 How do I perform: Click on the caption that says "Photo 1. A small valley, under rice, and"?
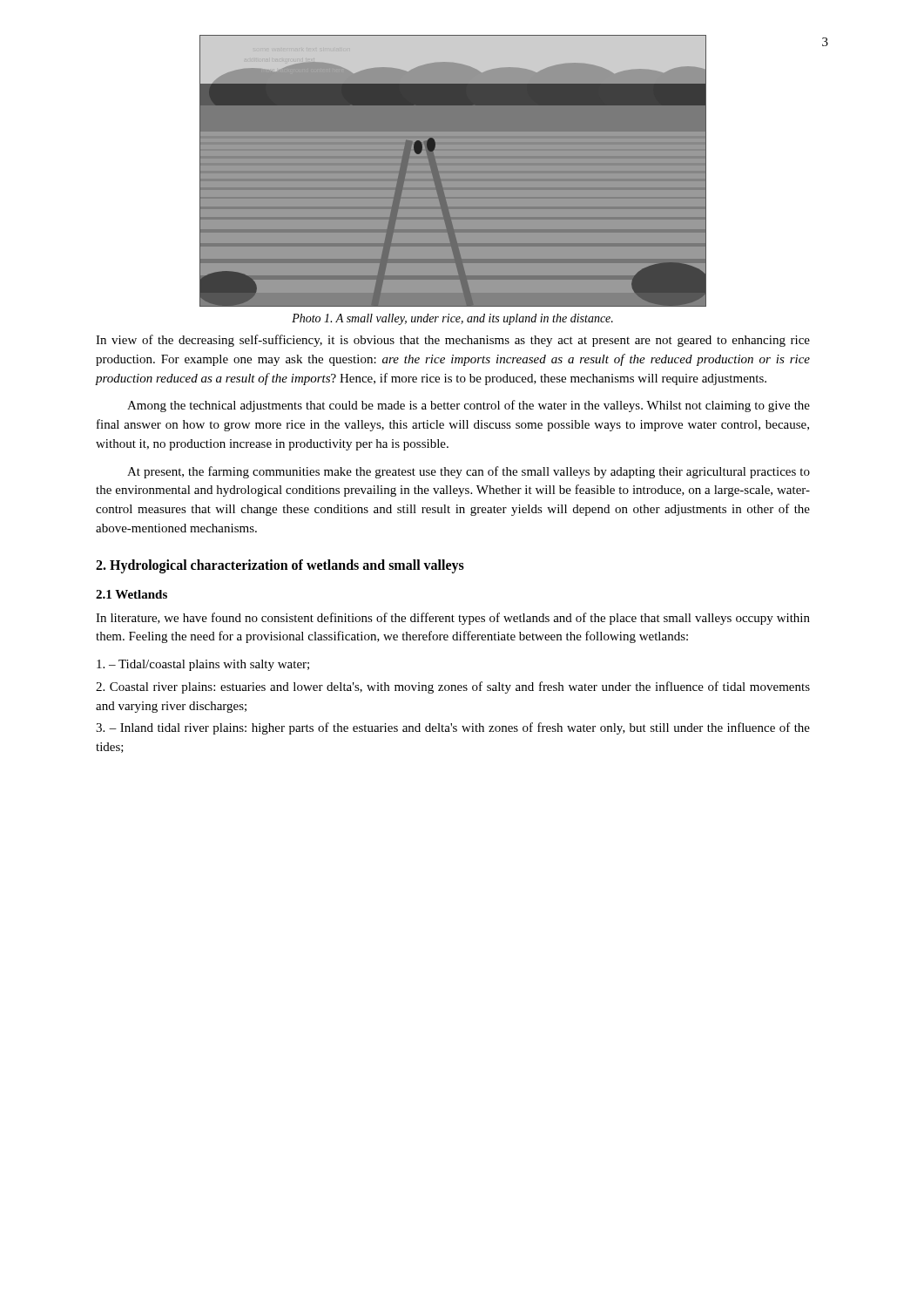pyautogui.click(x=453, y=319)
